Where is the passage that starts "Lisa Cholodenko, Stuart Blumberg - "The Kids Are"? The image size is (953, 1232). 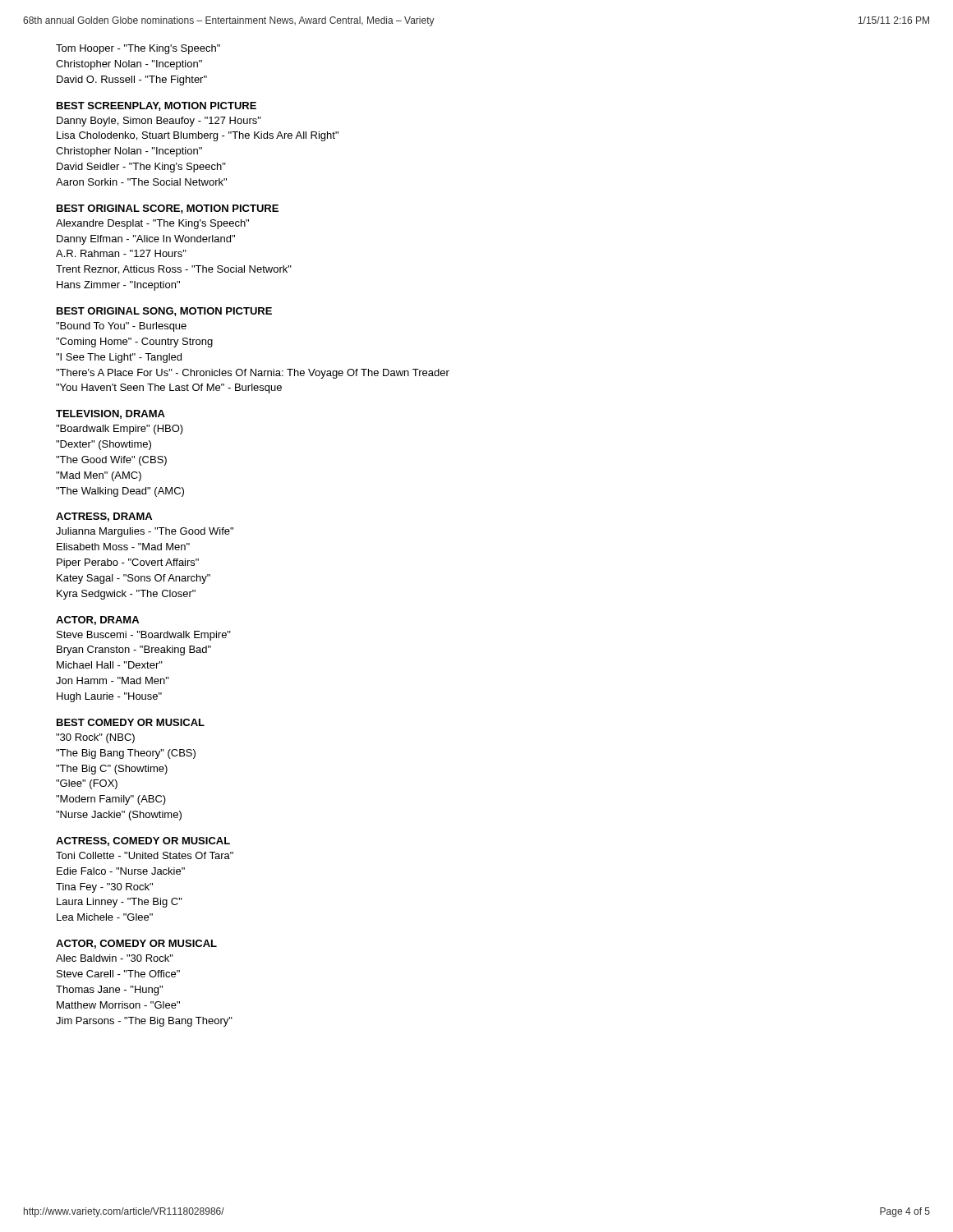197,135
